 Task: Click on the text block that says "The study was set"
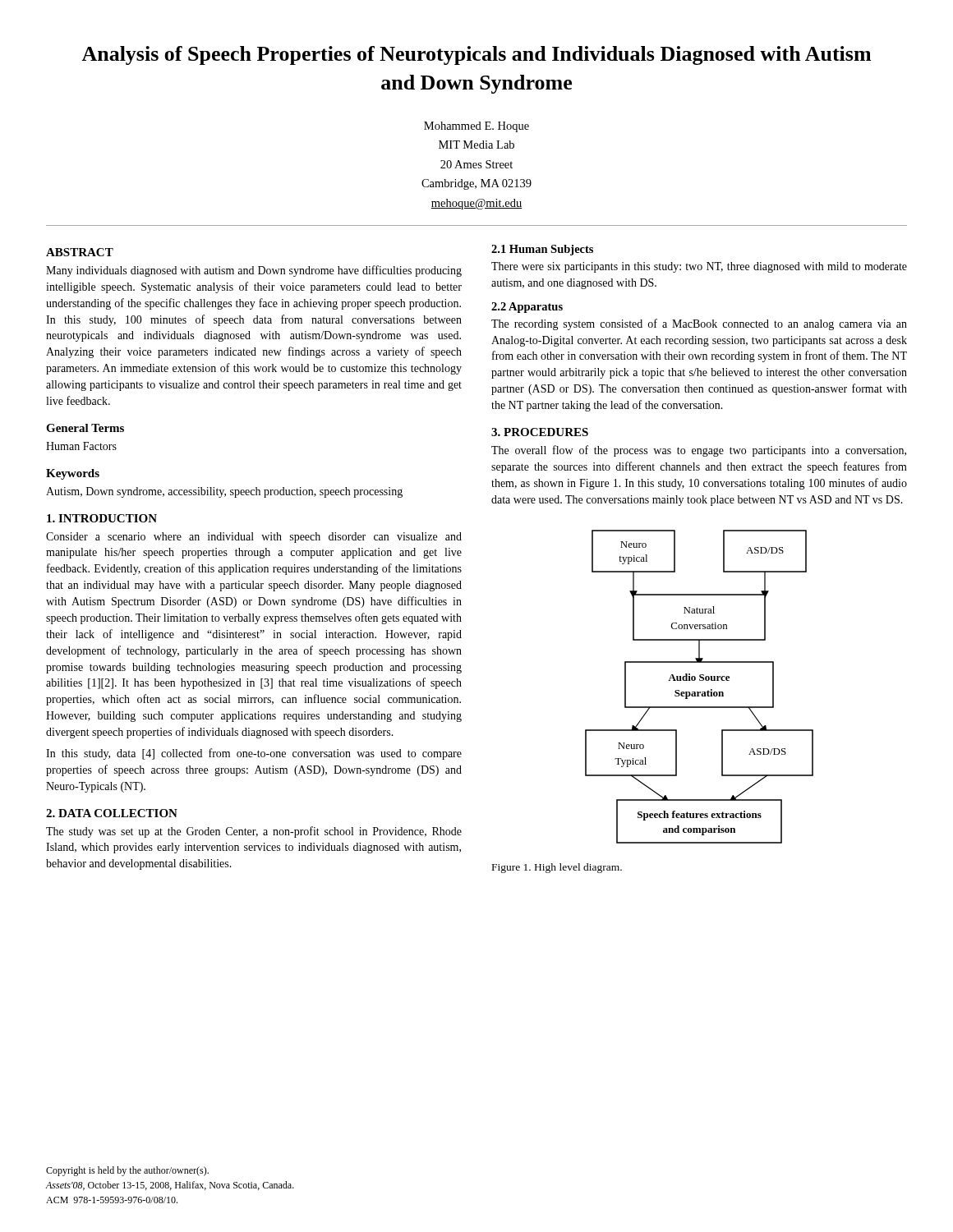254,848
